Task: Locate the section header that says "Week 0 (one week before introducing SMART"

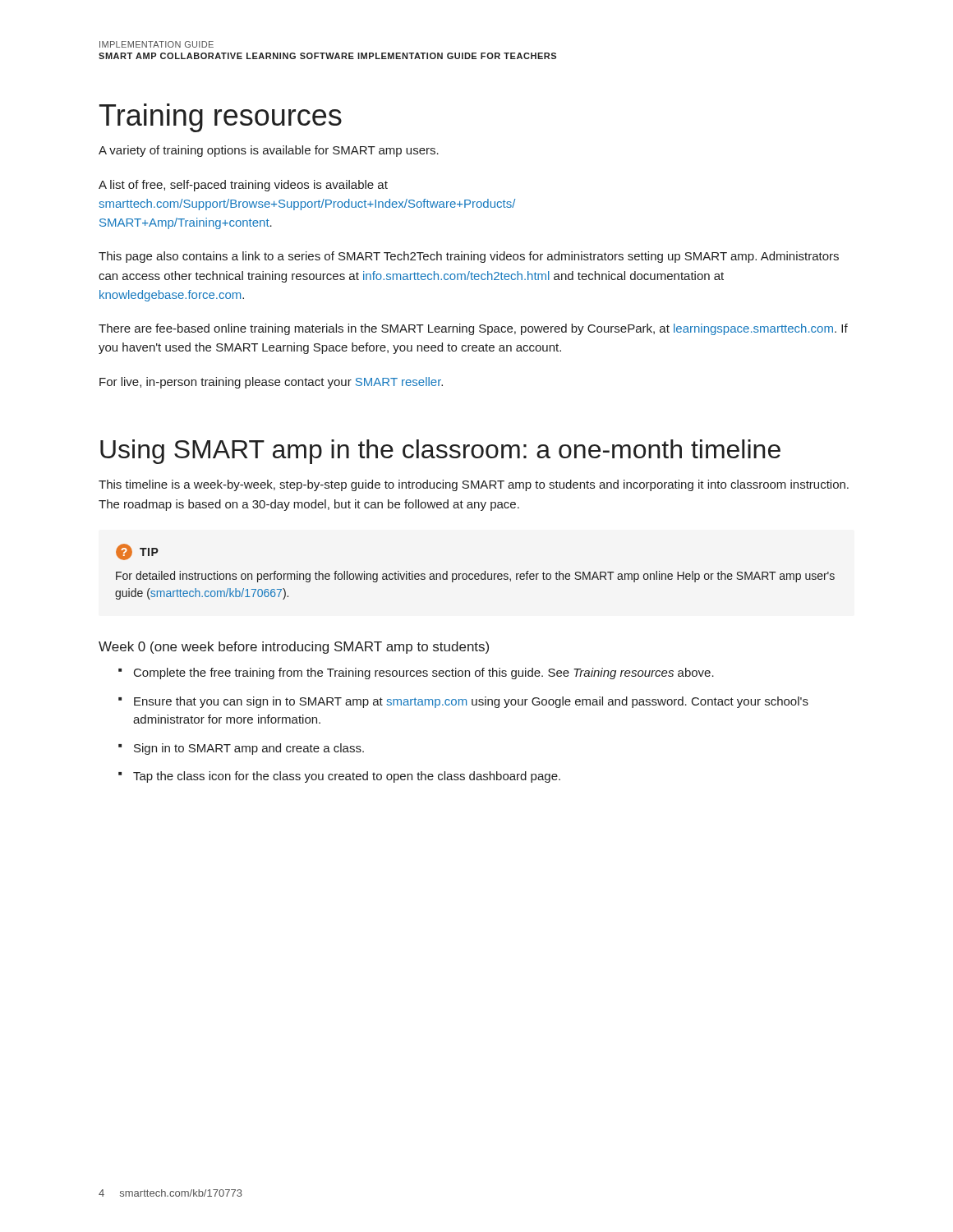Action: coord(476,647)
